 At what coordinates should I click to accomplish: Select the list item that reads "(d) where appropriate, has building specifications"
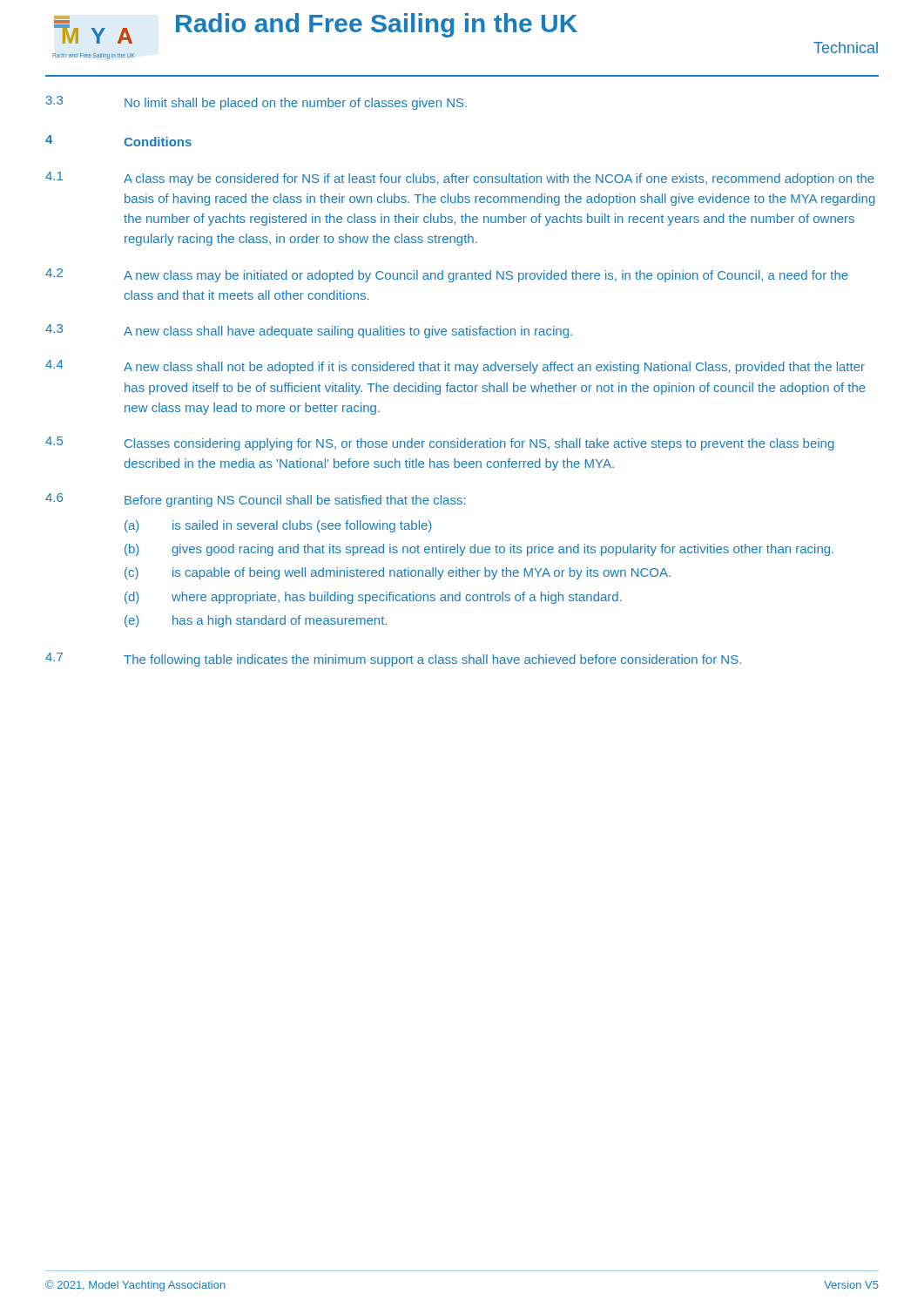501,596
